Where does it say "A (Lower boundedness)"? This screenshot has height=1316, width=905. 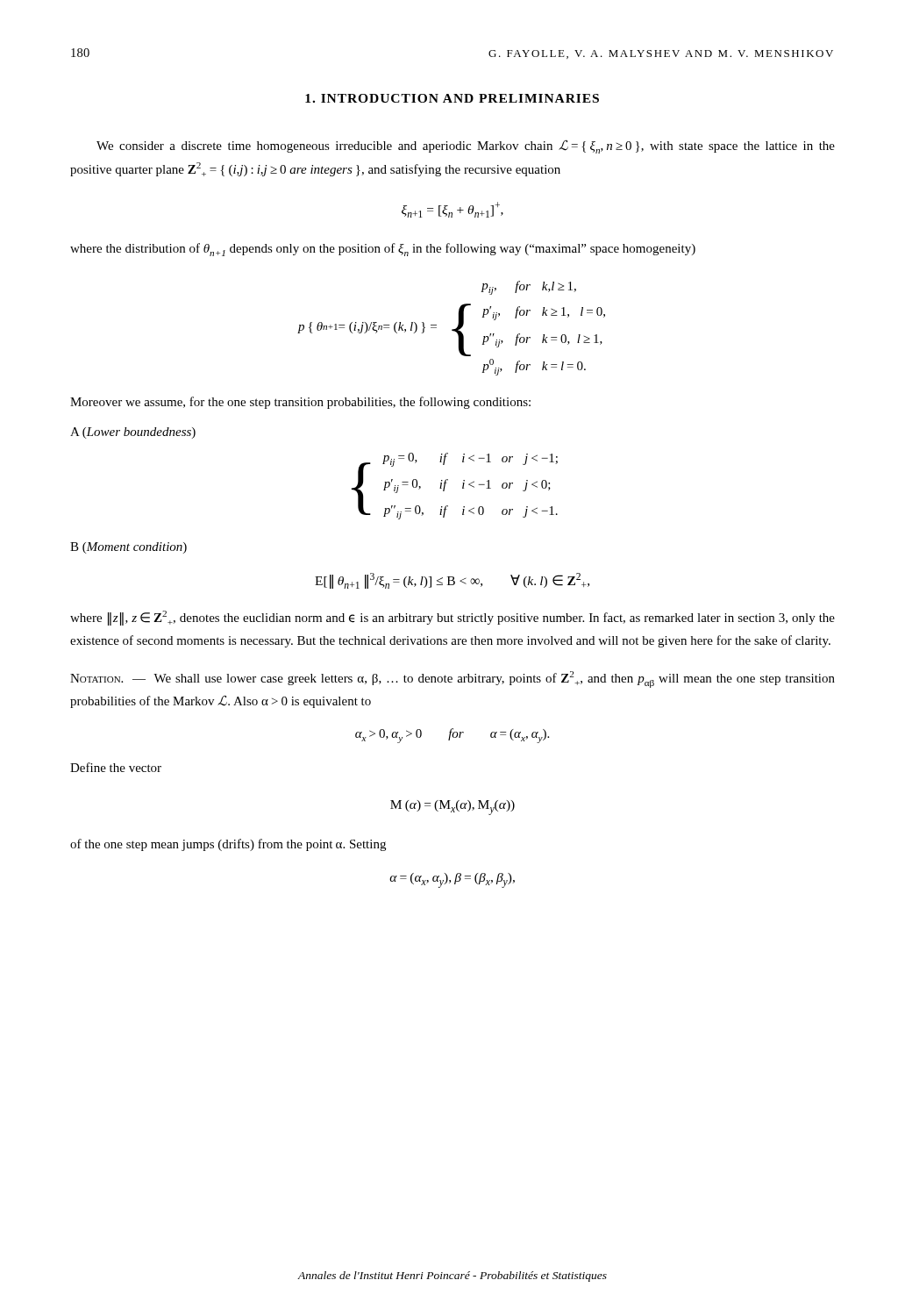[133, 431]
